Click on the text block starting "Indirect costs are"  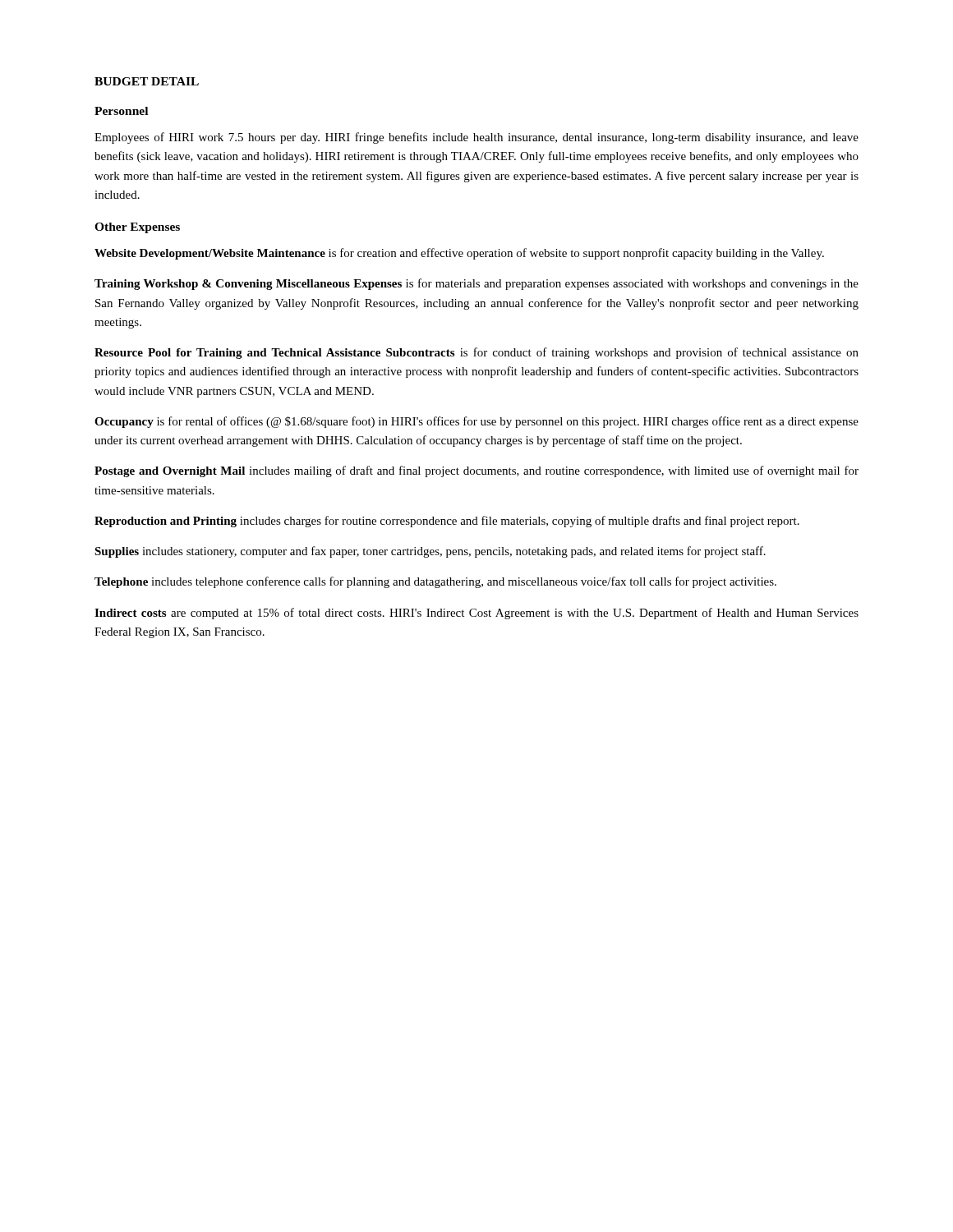click(x=476, y=622)
